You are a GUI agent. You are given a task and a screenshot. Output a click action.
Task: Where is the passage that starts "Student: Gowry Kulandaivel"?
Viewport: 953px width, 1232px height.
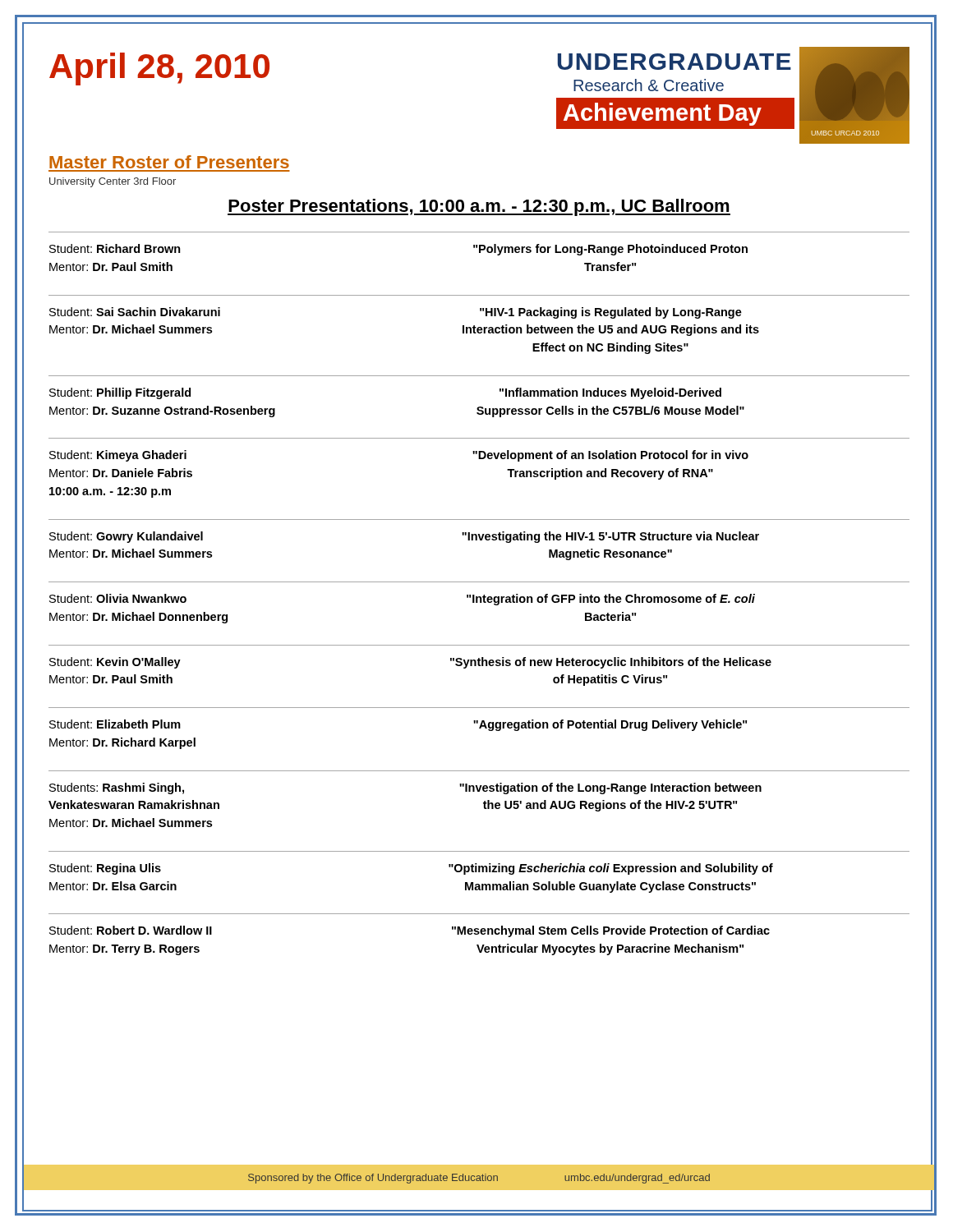[x=479, y=546]
